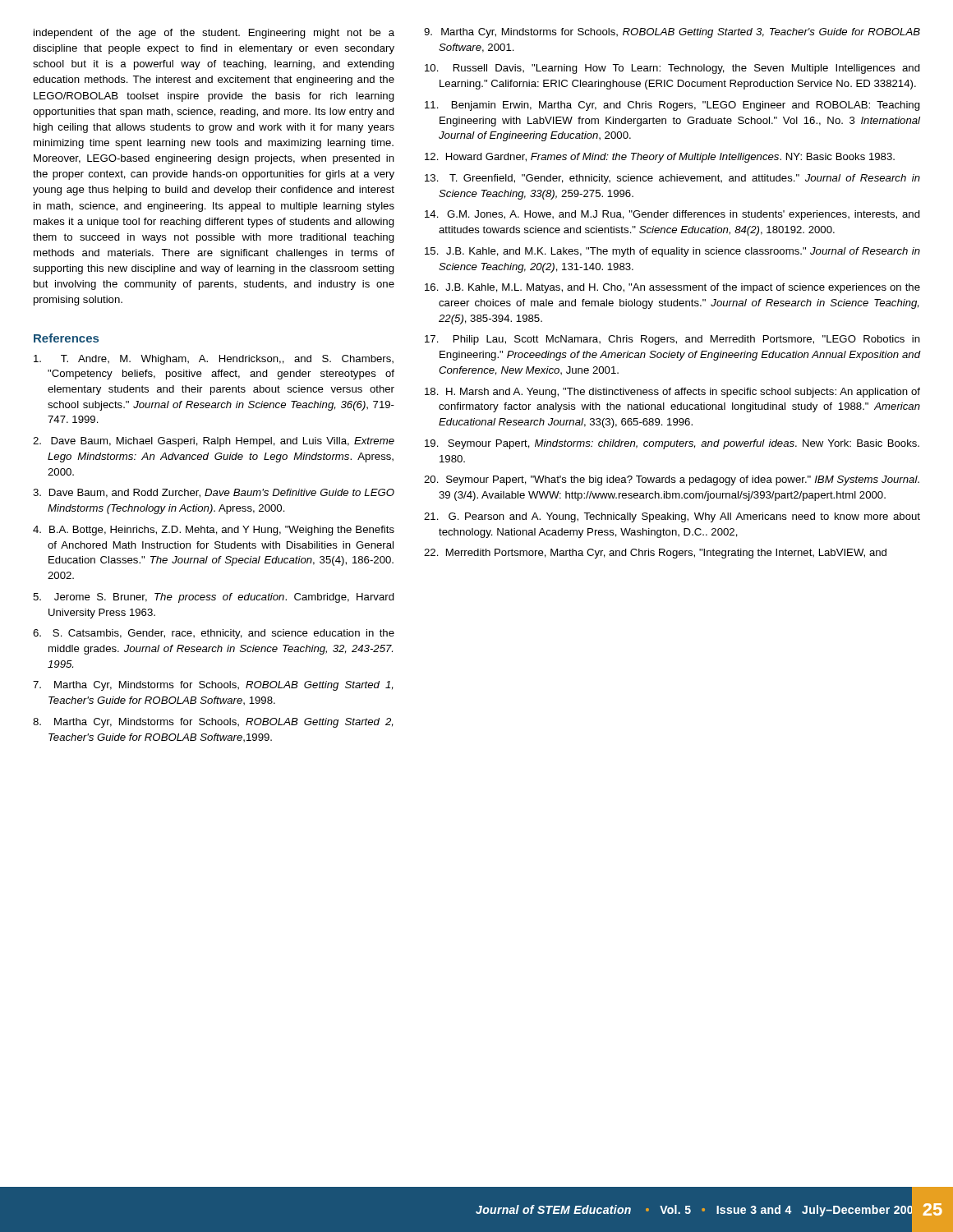Find the text block starting "22. Merredith Portsmore, Martha Cyr,"
953x1232 pixels.
tap(656, 553)
